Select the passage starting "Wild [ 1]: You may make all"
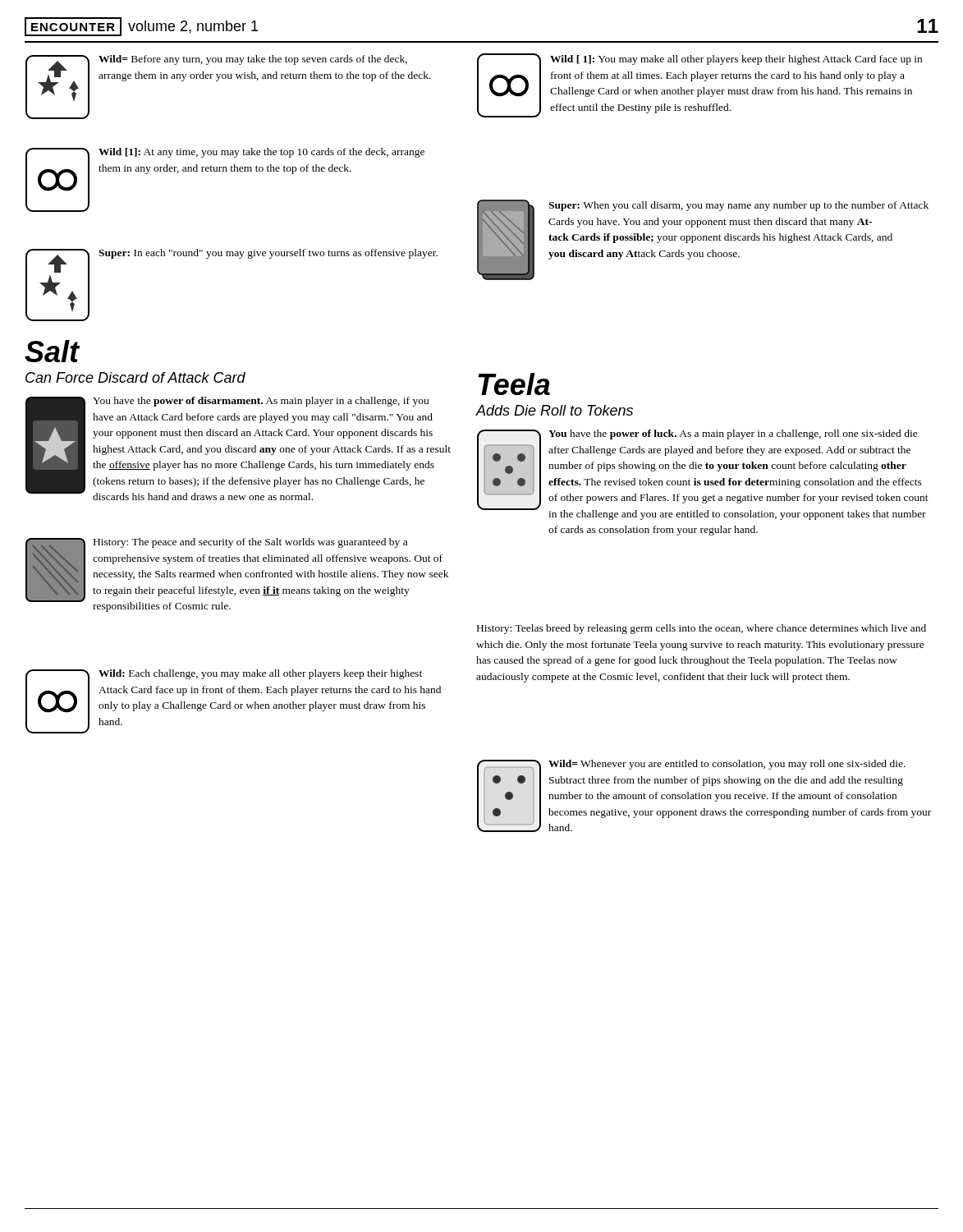 tap(706, 86)
